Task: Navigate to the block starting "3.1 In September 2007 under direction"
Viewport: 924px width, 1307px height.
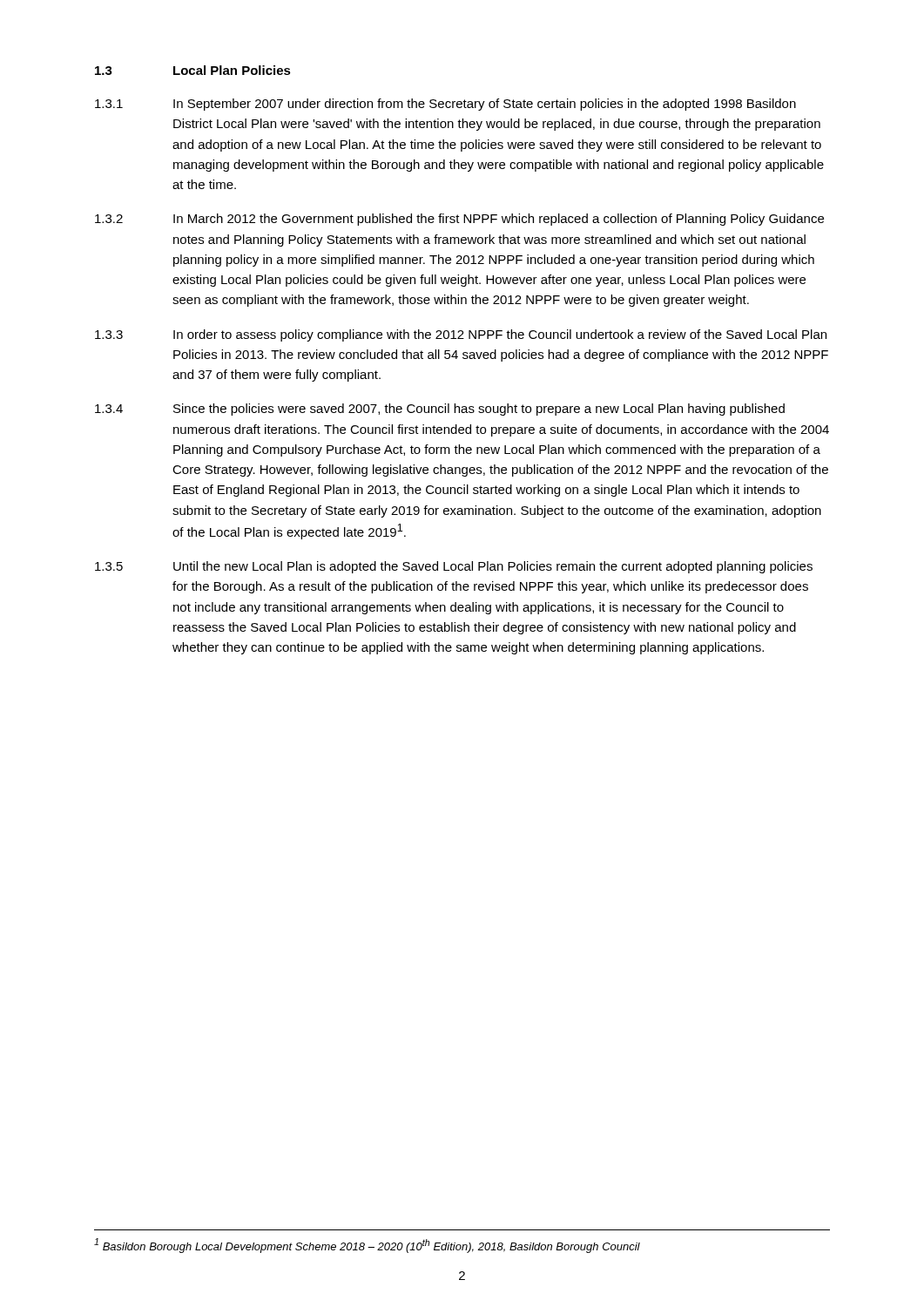Action: [462, 144]
